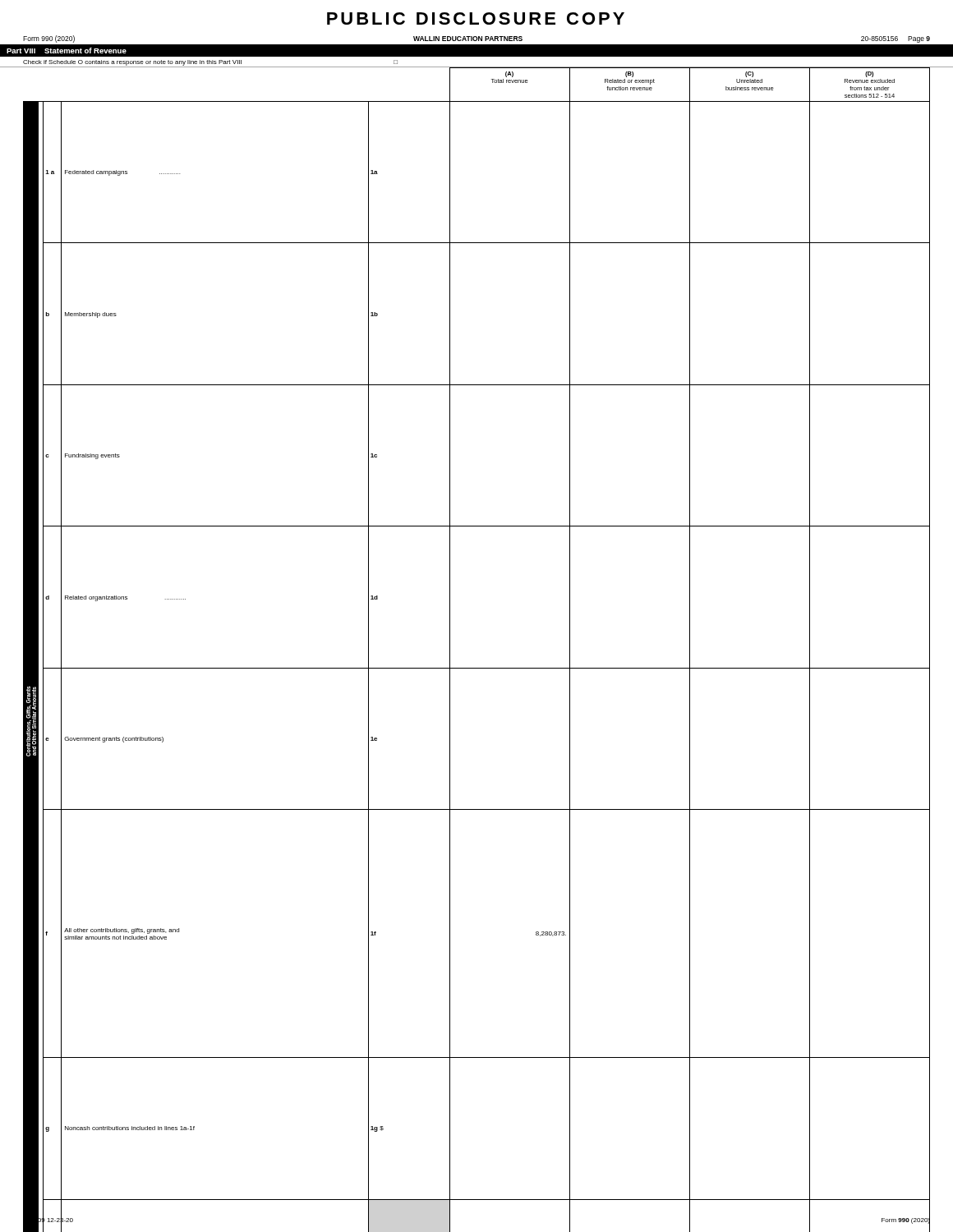Find a table
The height and width of the screenshot is (1232, 953).
(x=476, y=650)
